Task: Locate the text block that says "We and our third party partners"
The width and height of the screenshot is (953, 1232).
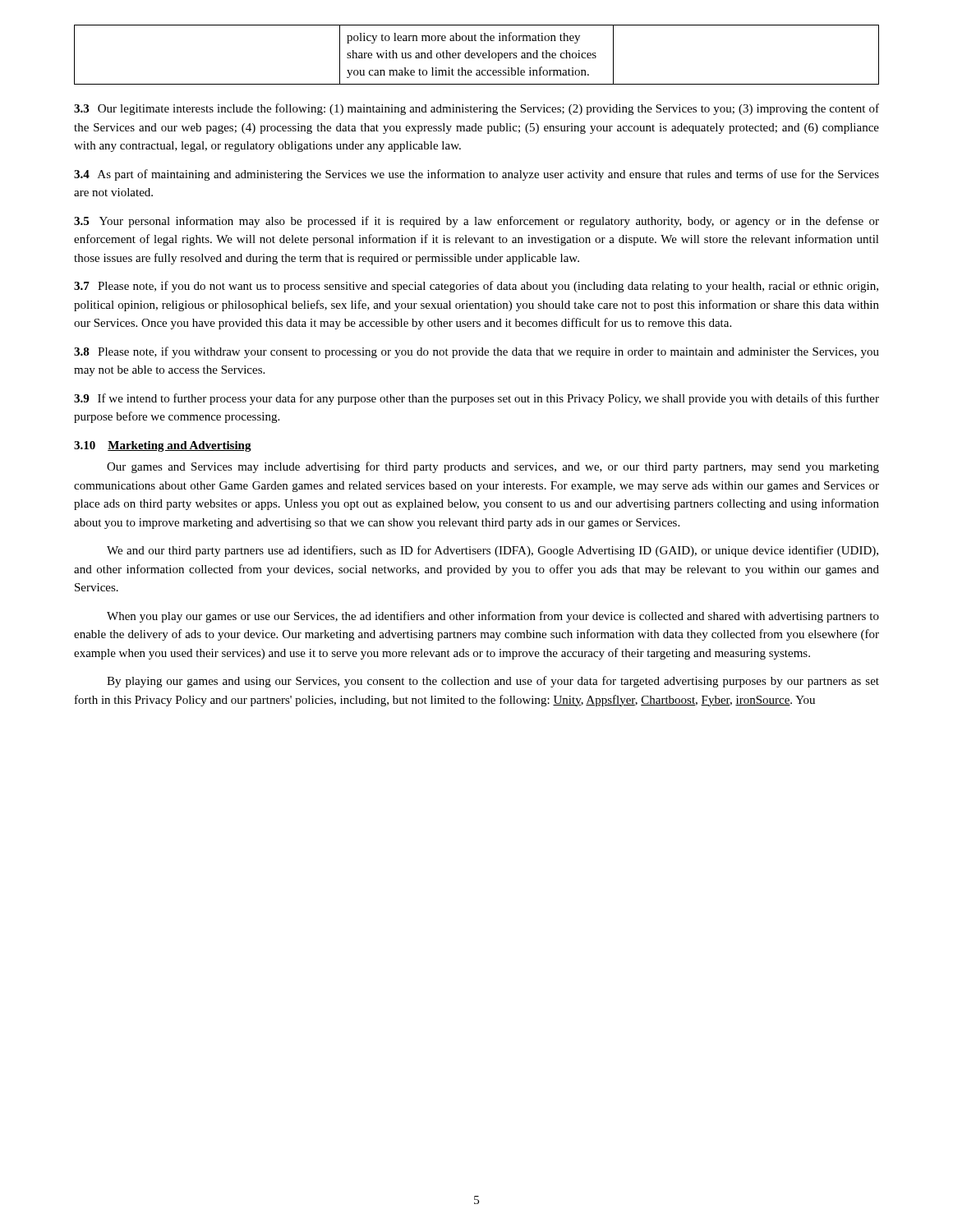Action: [476, 569]
